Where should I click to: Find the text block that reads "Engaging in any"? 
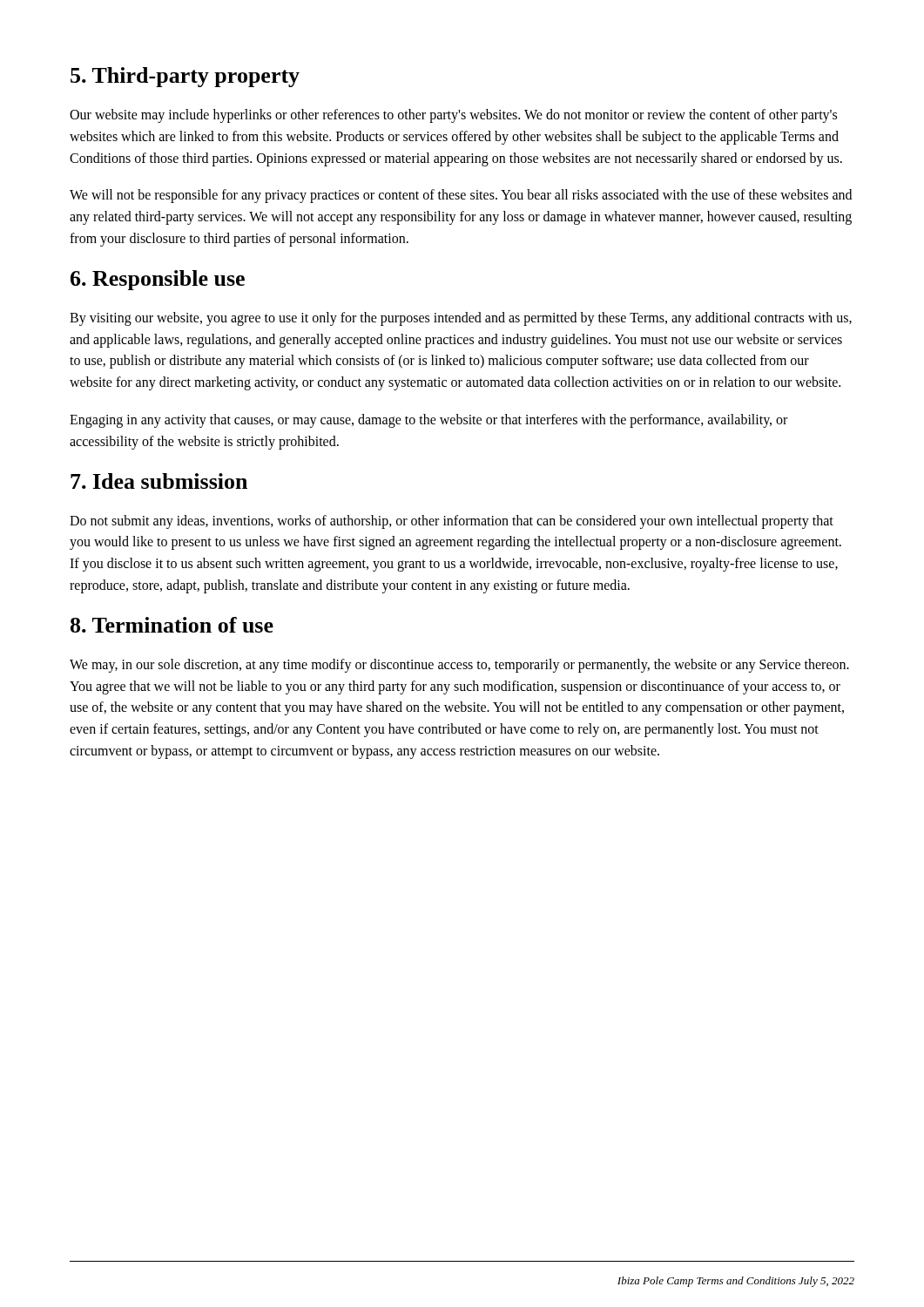click(x=462, y=431)
